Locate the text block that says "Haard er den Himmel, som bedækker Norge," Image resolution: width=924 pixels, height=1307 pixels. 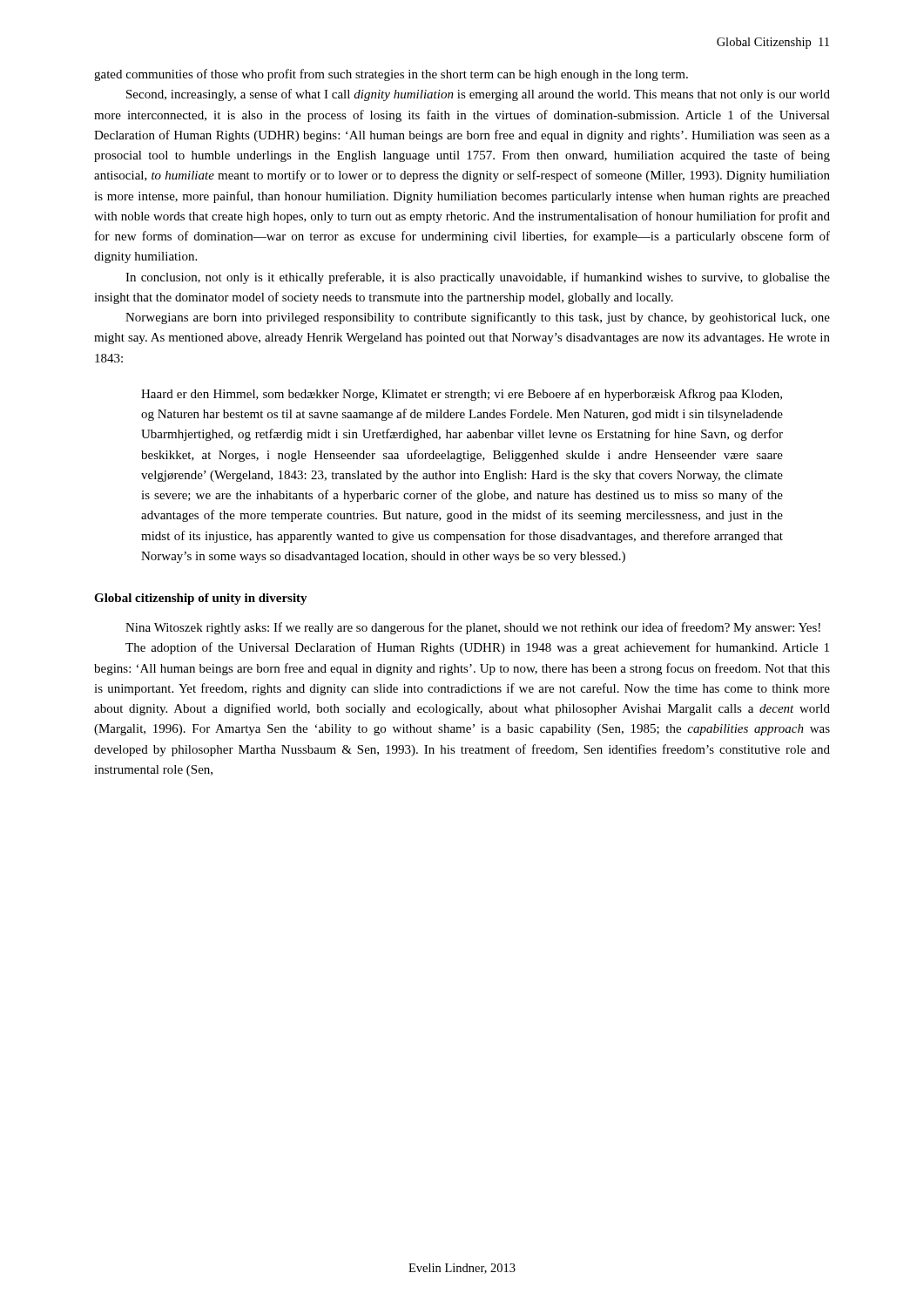[462, 475]
